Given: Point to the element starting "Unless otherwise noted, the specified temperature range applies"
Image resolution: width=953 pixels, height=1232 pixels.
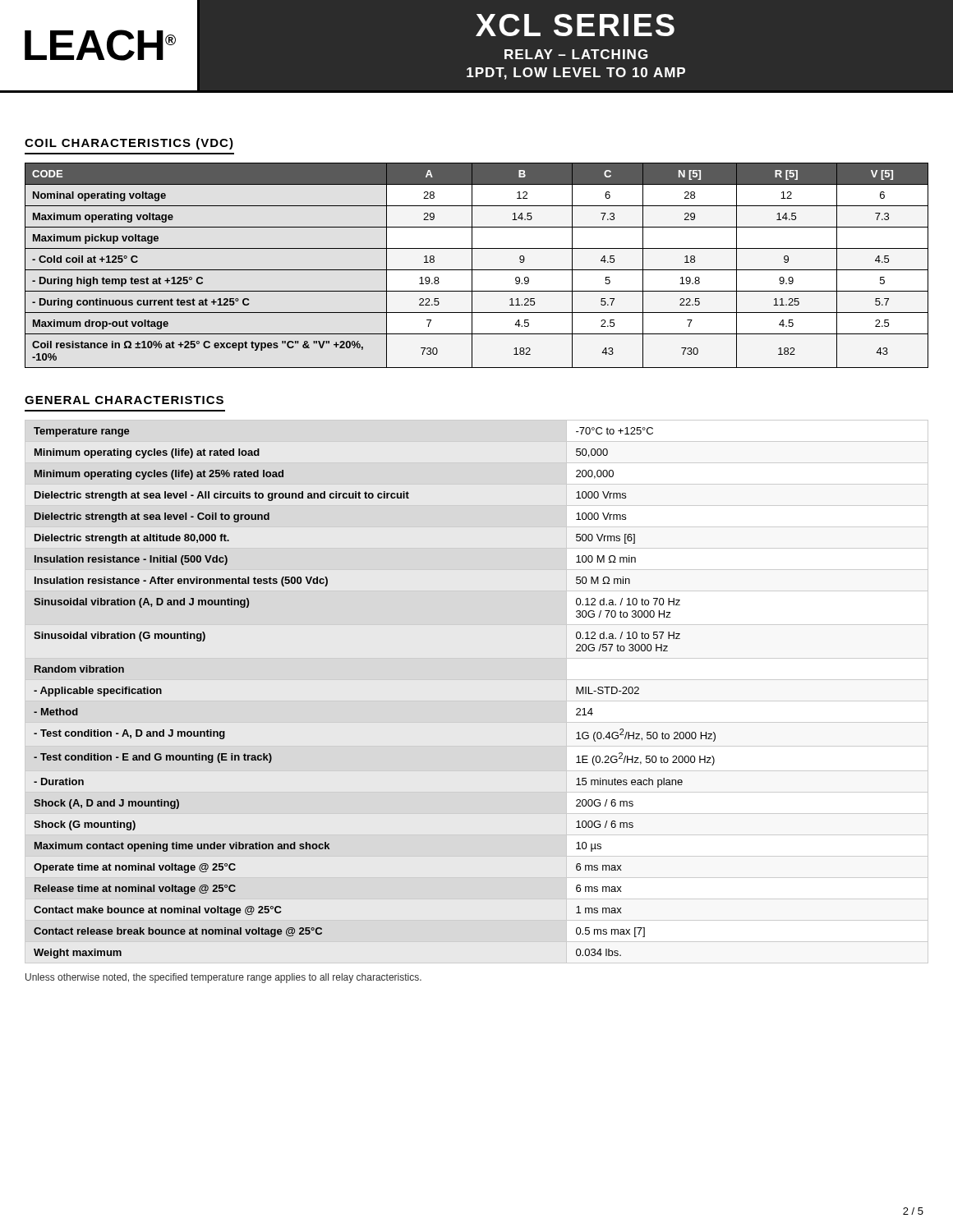Looking at the screenshot, I should click(x=223, y=977).
